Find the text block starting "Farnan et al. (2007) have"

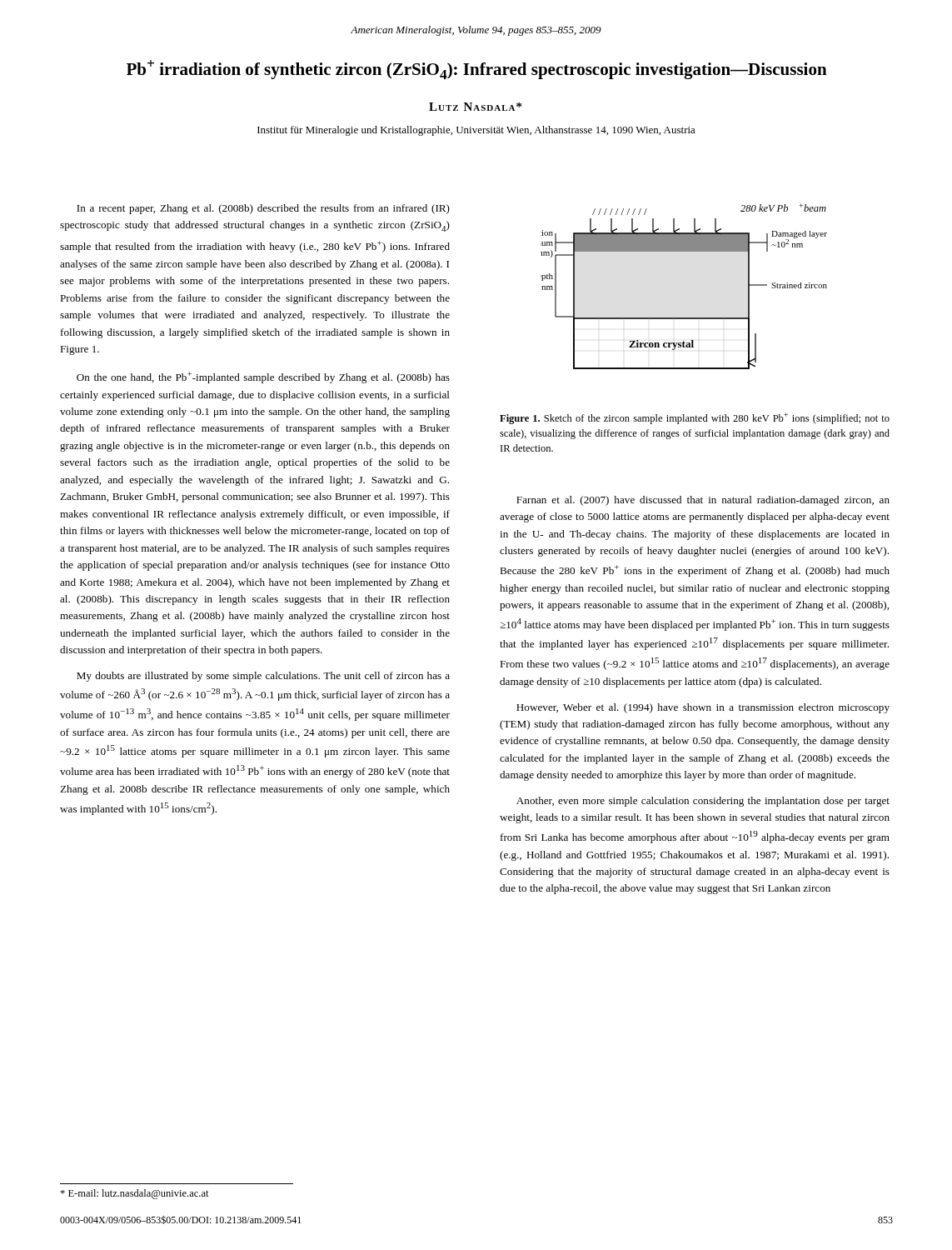pos(695,694)
